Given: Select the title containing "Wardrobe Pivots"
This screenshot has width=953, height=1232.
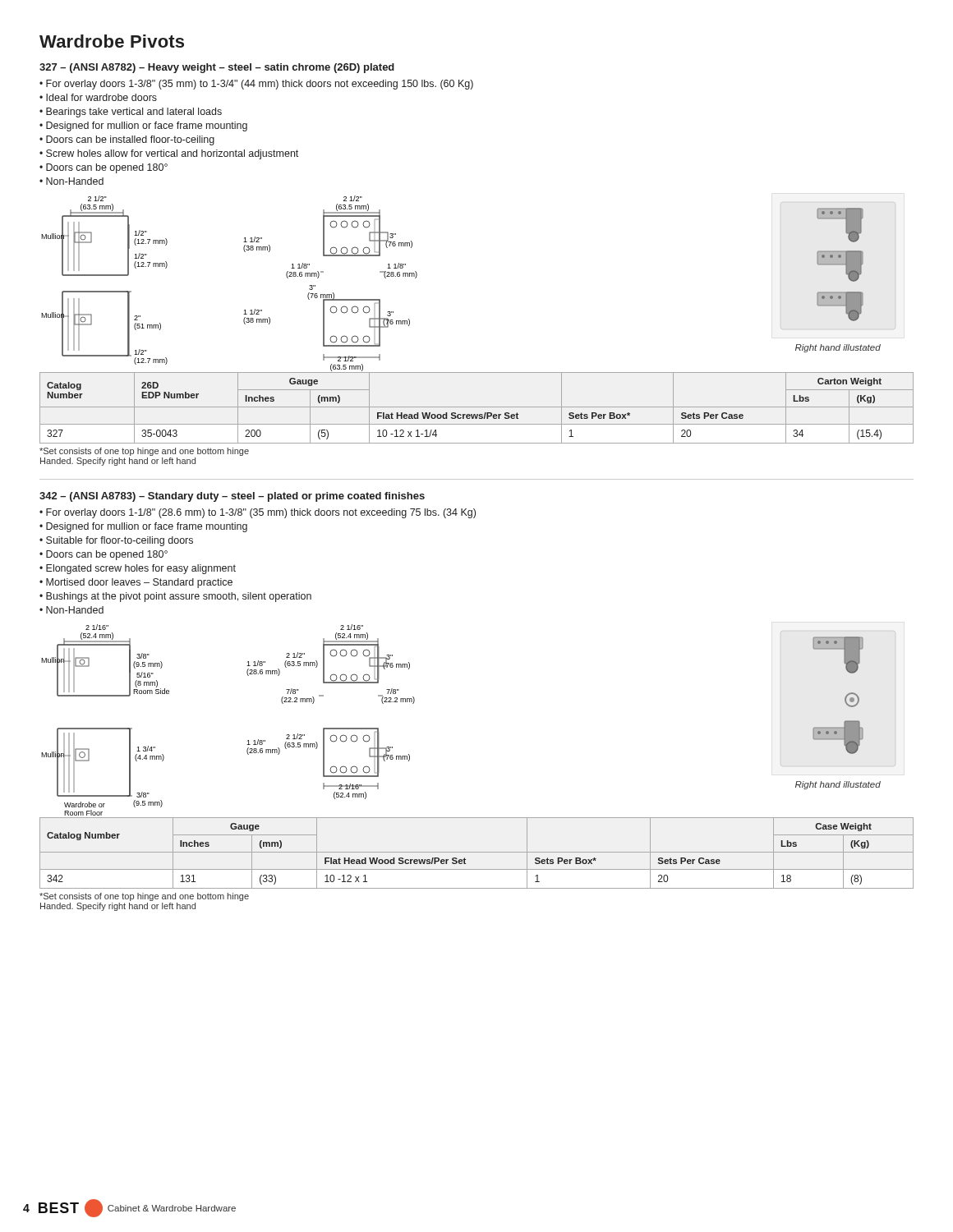Looking at the screenshot, I should pyautogui.click(x=112, y=41).
